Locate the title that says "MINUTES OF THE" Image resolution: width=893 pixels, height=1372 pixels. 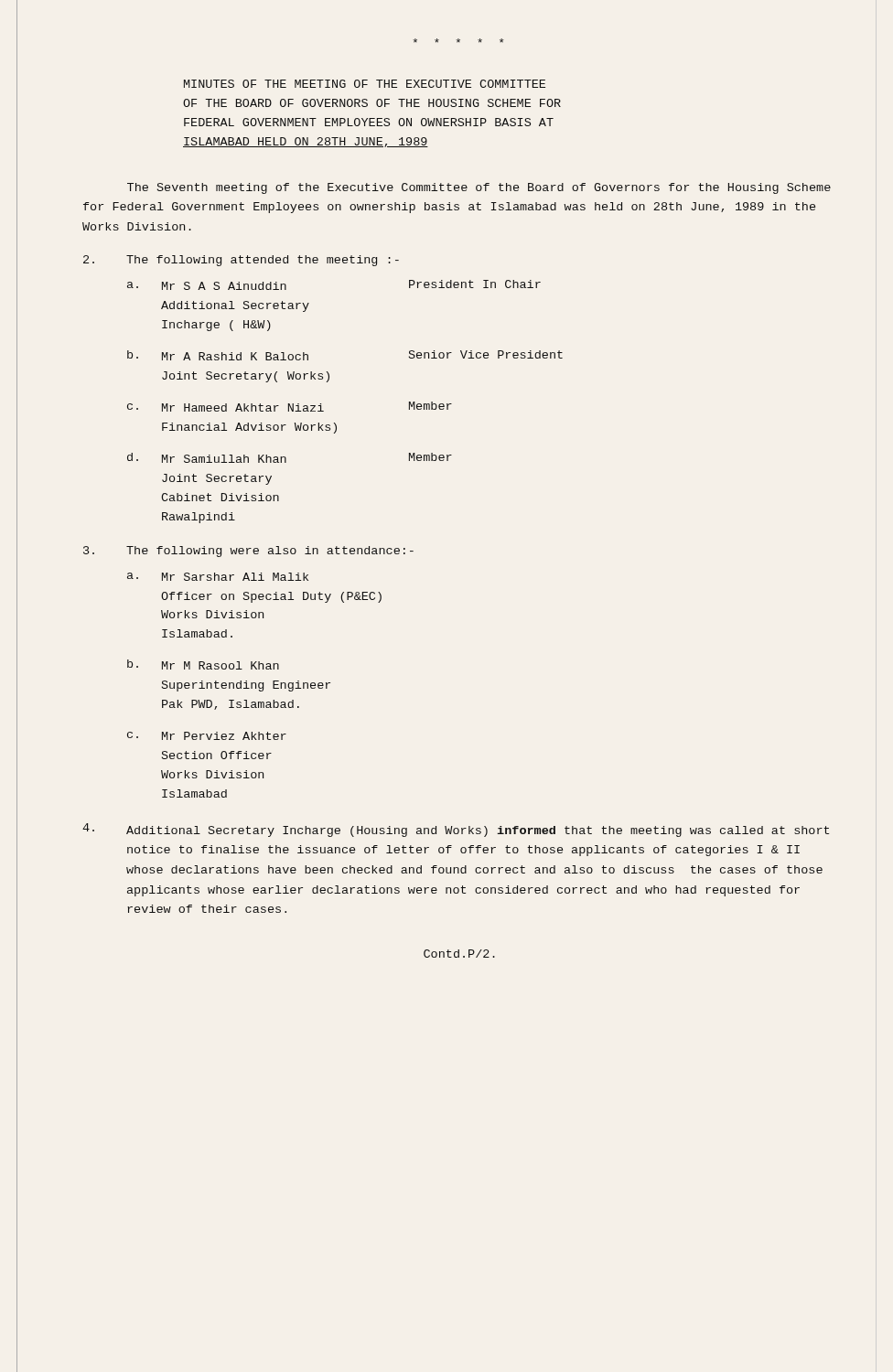372,113
